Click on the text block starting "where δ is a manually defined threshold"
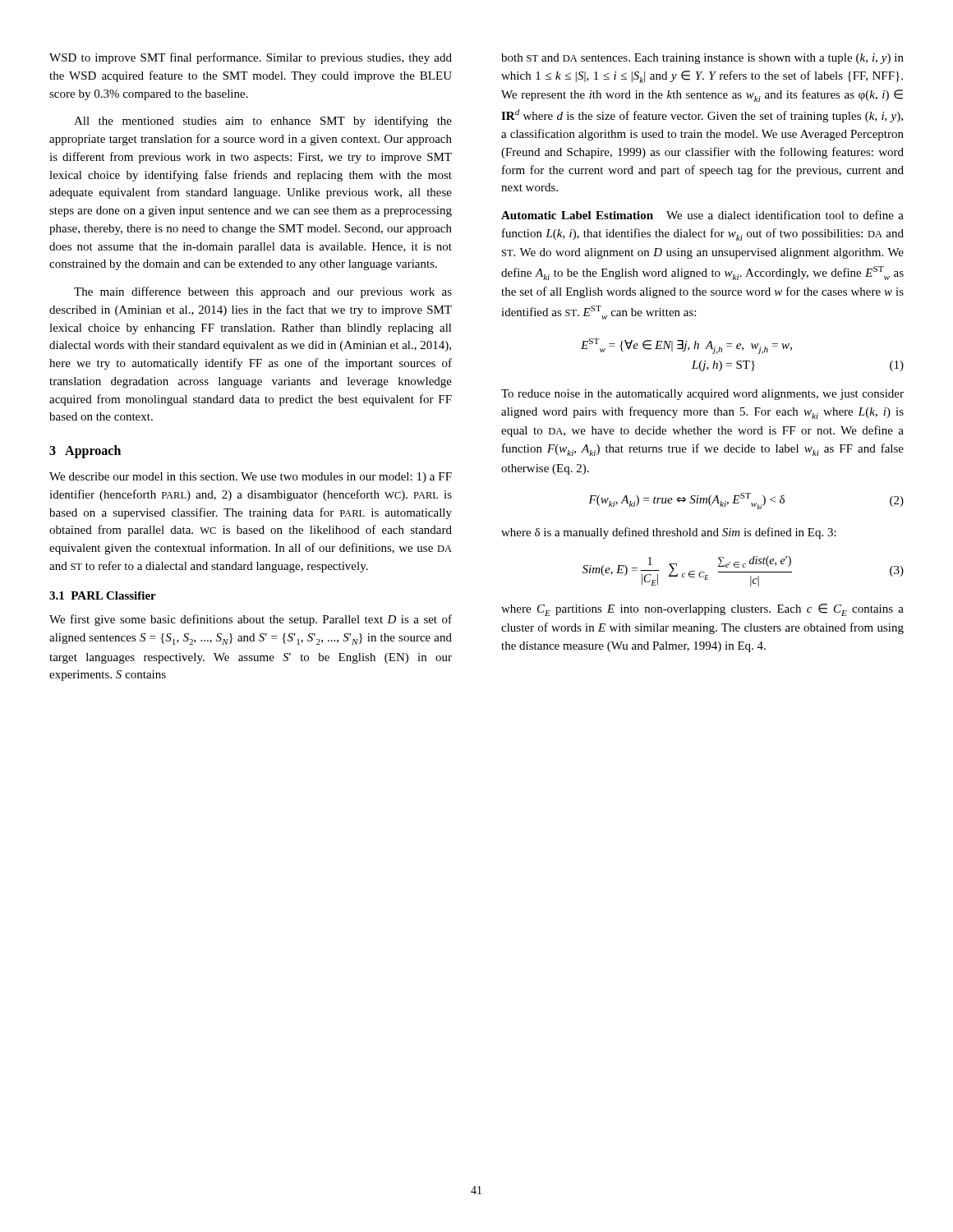The image size is (953, 1232). pos(669,532)
